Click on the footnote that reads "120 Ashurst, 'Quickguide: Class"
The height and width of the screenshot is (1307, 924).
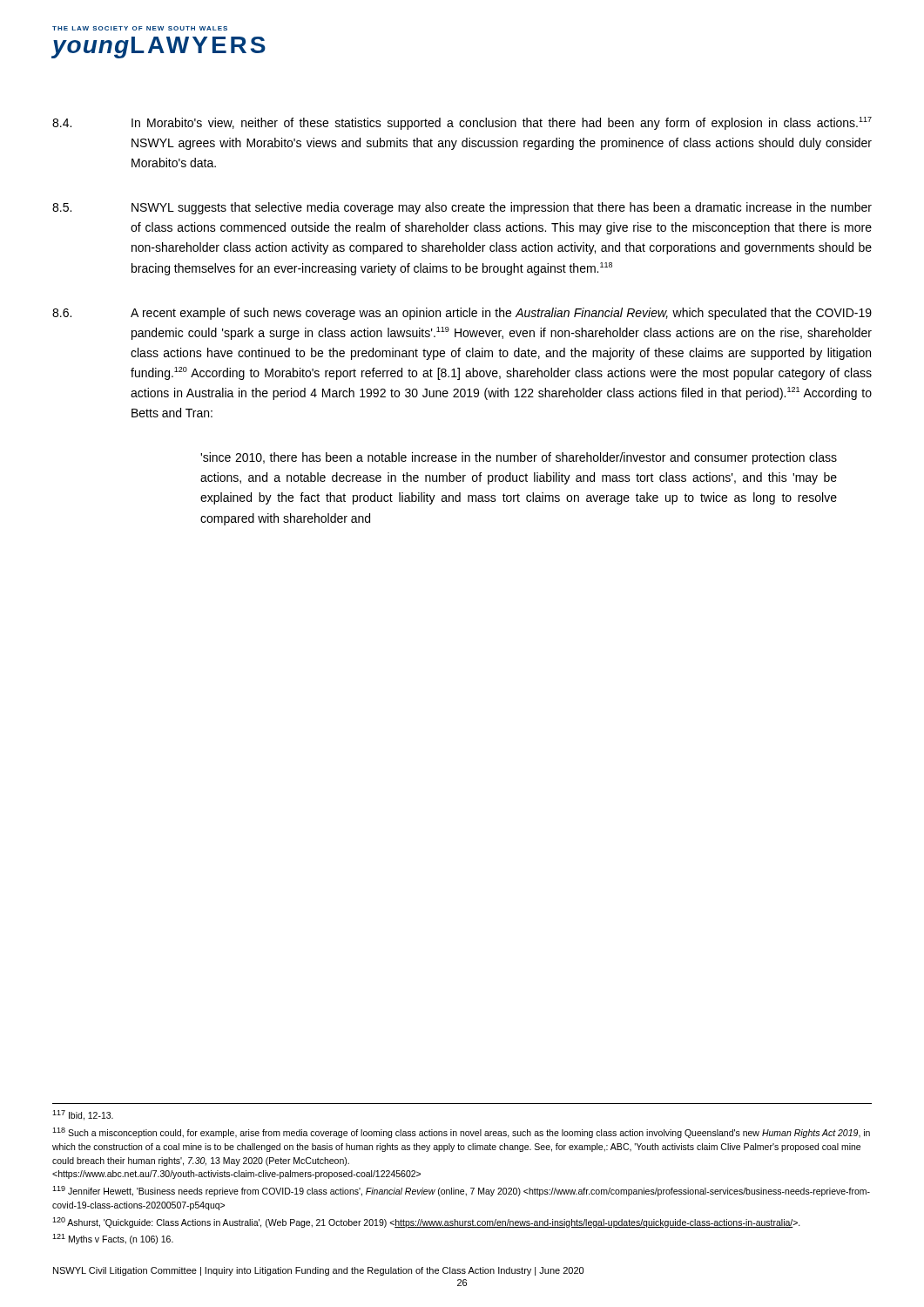click(x=426, y=1222)
